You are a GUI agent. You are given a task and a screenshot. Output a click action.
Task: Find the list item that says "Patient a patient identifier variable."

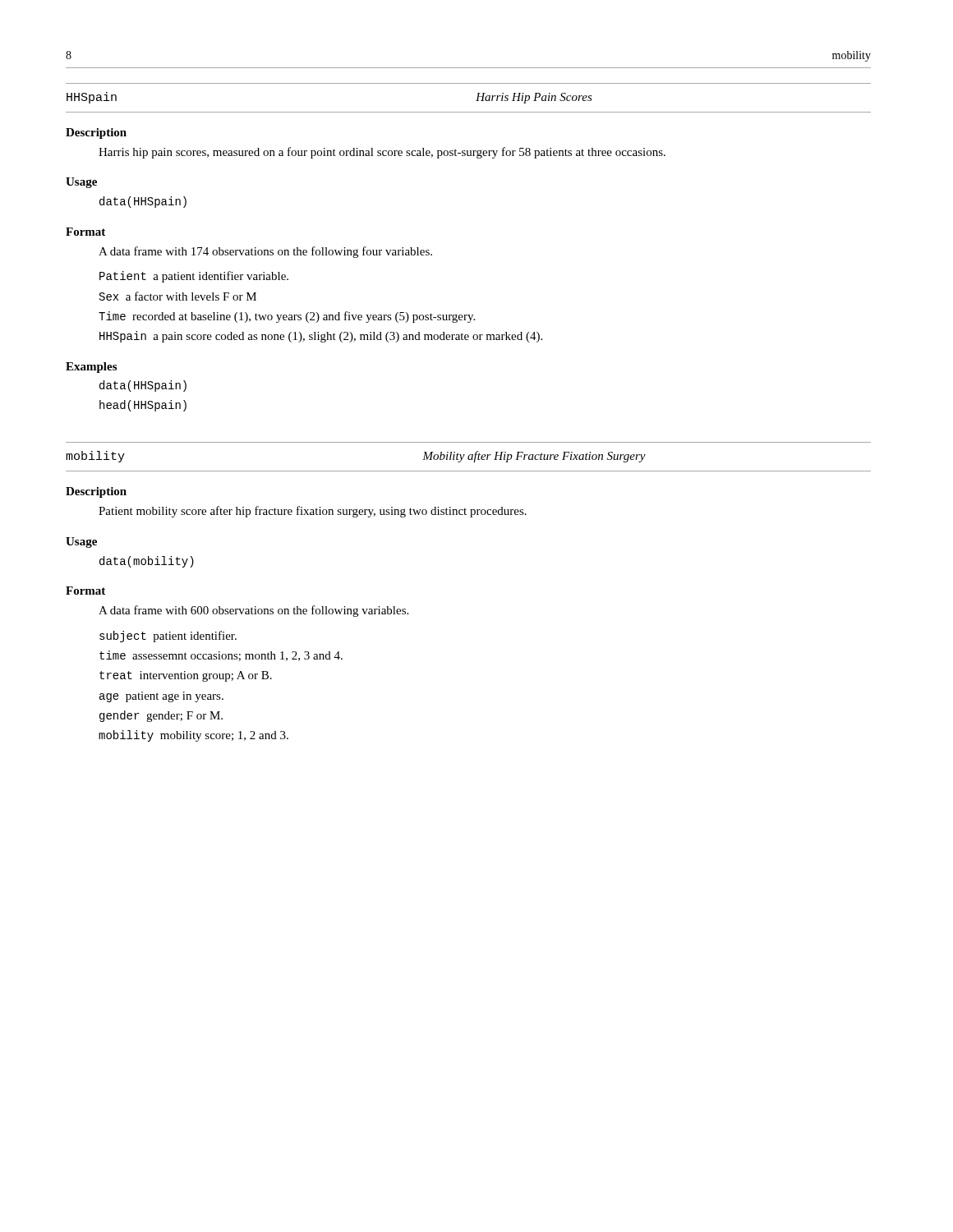click(194, 277)
